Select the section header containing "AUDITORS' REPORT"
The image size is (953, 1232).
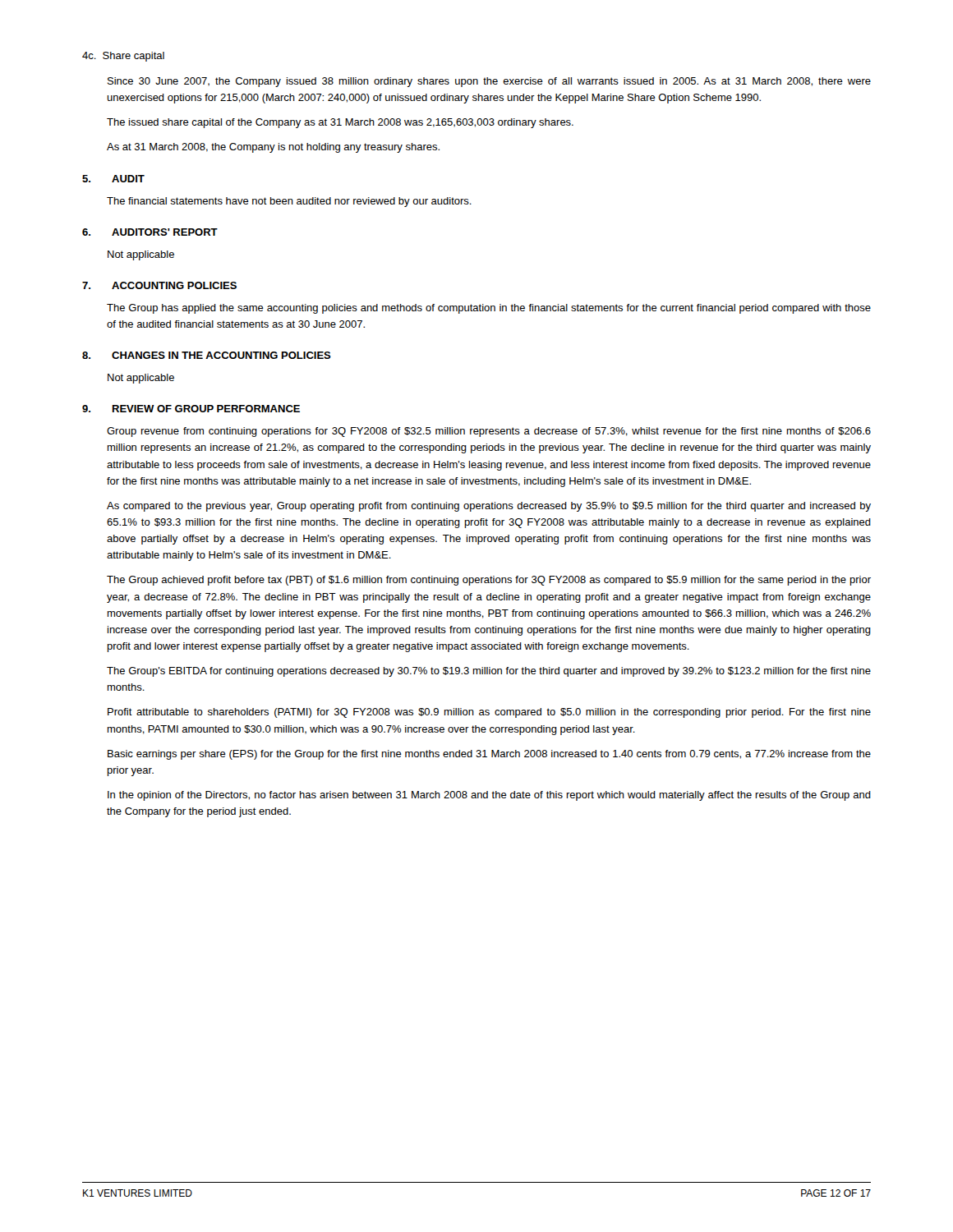(164, 232)
